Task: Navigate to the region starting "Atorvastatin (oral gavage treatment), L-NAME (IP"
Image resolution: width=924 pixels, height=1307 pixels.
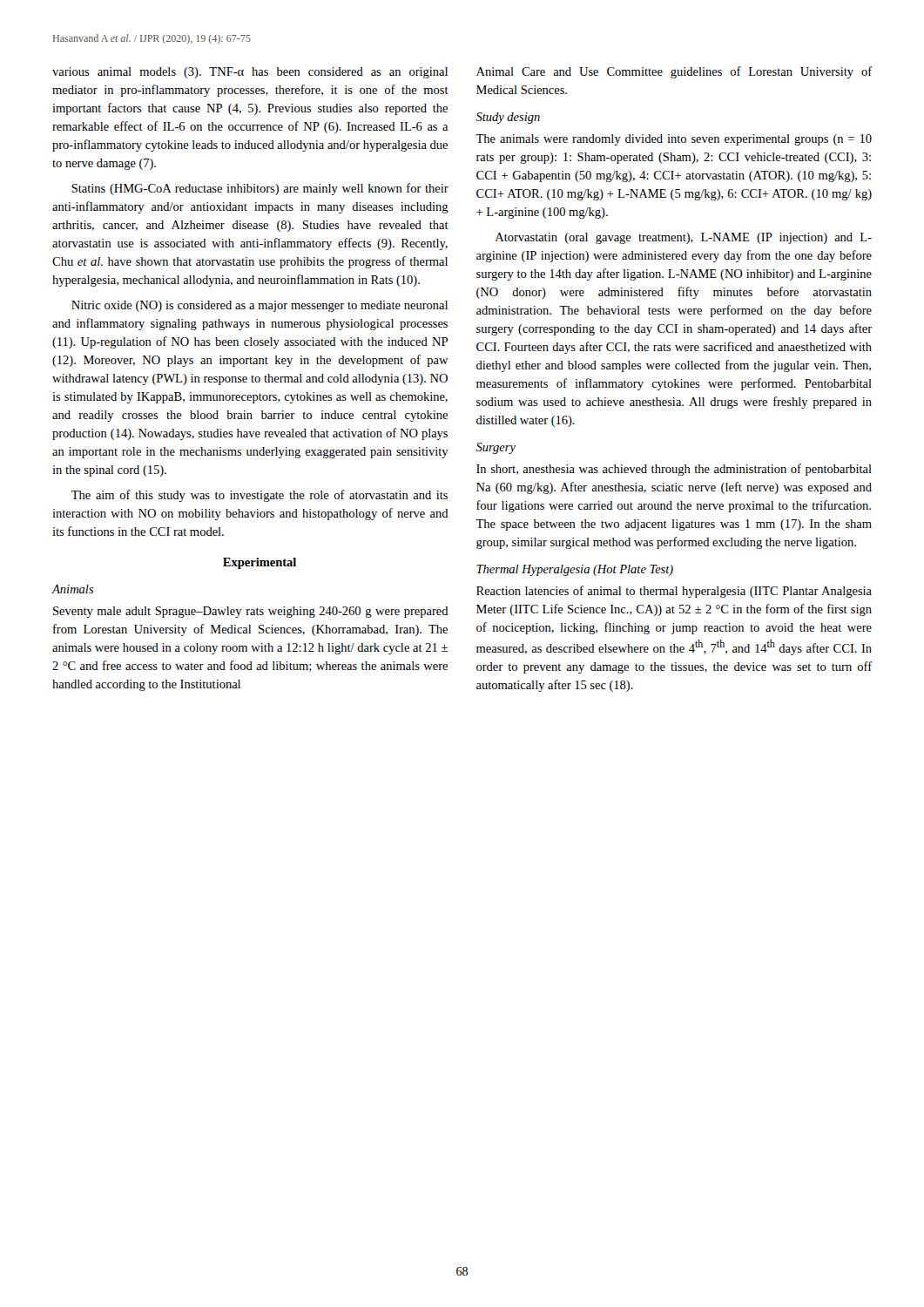Action: click(674, 329)
